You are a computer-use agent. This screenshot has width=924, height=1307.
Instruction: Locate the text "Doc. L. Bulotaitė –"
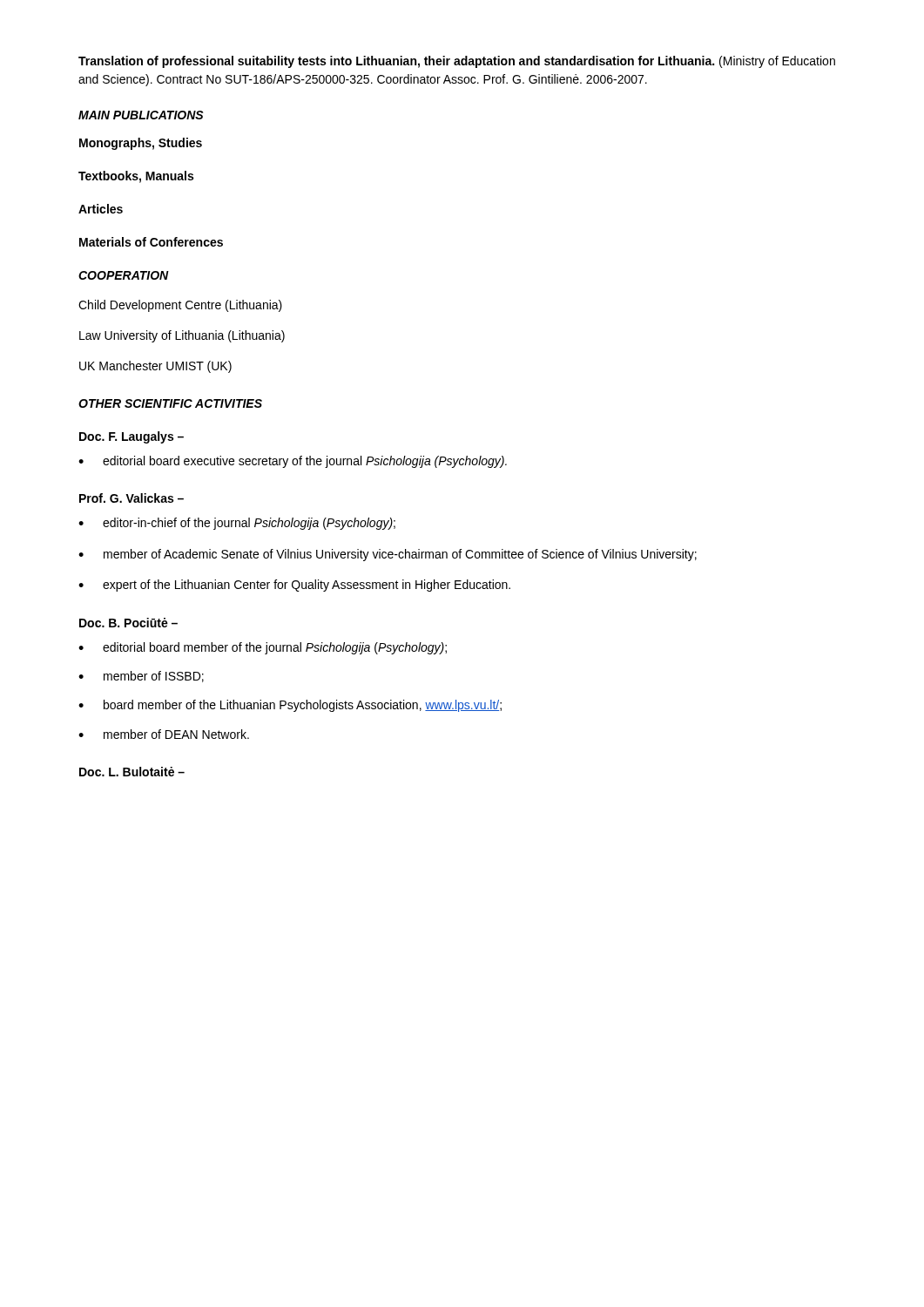click(x=132, y=772)
